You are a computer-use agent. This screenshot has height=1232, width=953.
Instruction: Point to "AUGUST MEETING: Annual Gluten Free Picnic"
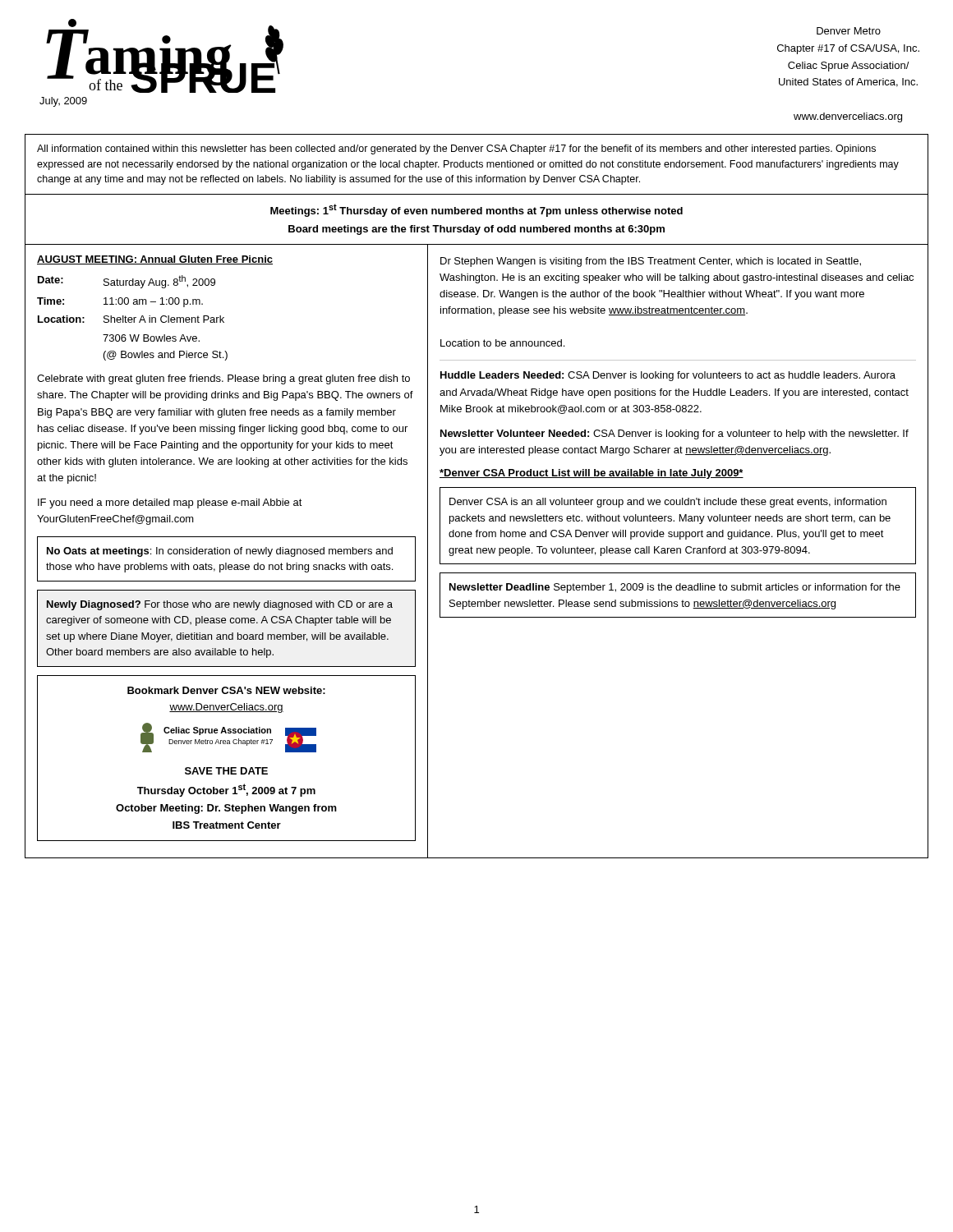click(155, 259)
